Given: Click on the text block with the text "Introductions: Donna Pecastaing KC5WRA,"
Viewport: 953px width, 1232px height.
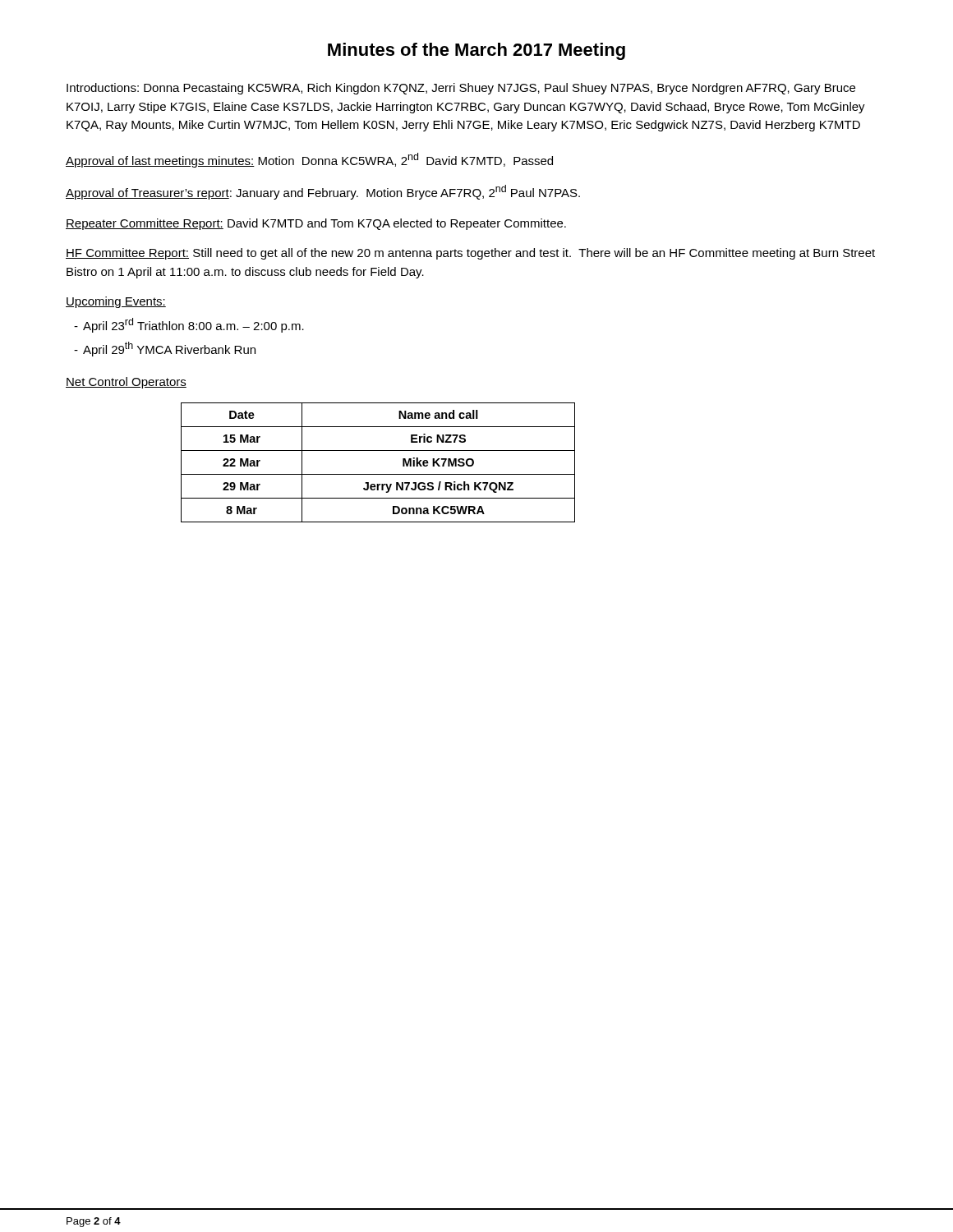Looking at the screenshot, I should coord(465,106).
